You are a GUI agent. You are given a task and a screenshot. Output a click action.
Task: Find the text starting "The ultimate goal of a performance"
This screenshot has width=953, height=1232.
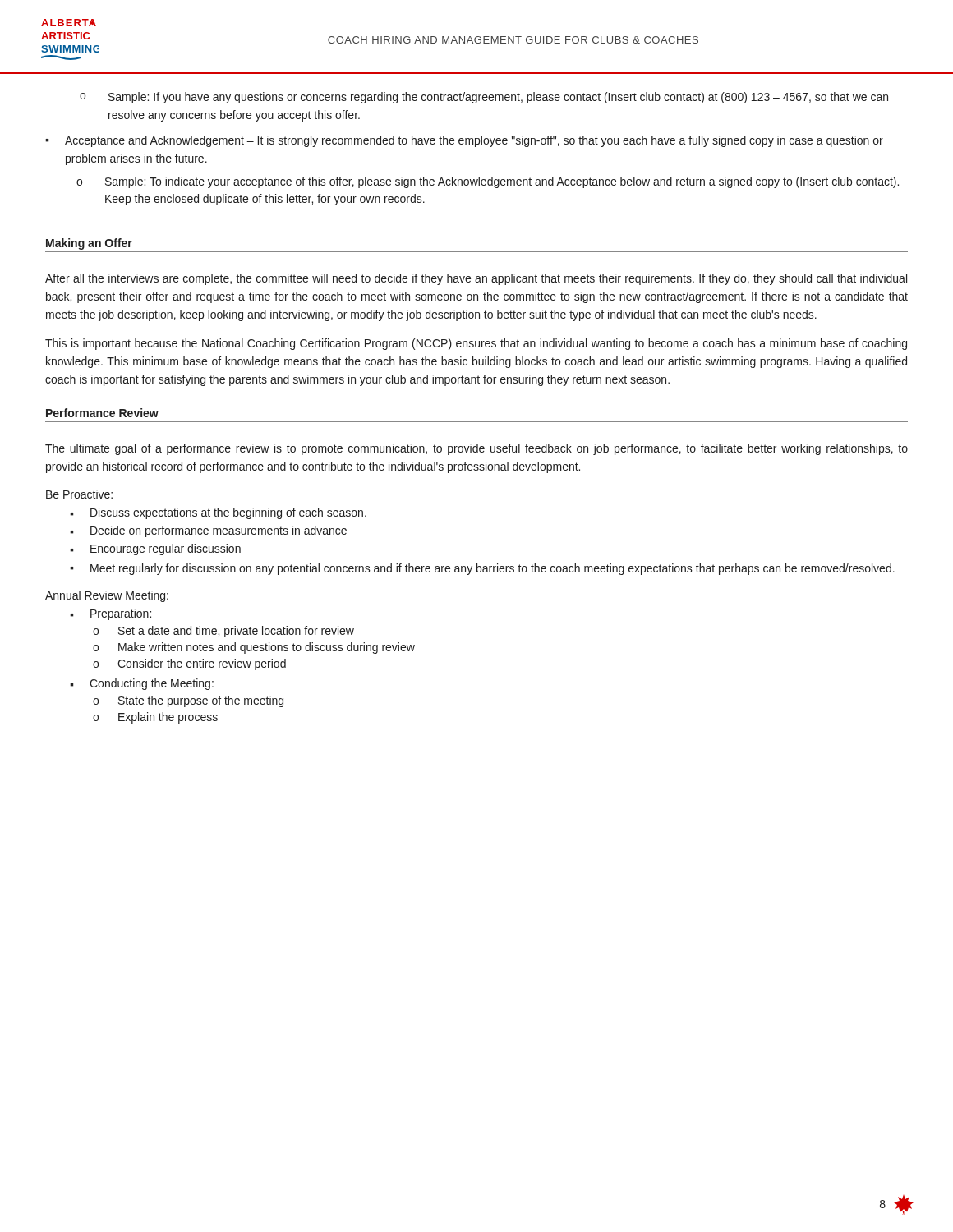pyautogui.click(x=476, y=458)
